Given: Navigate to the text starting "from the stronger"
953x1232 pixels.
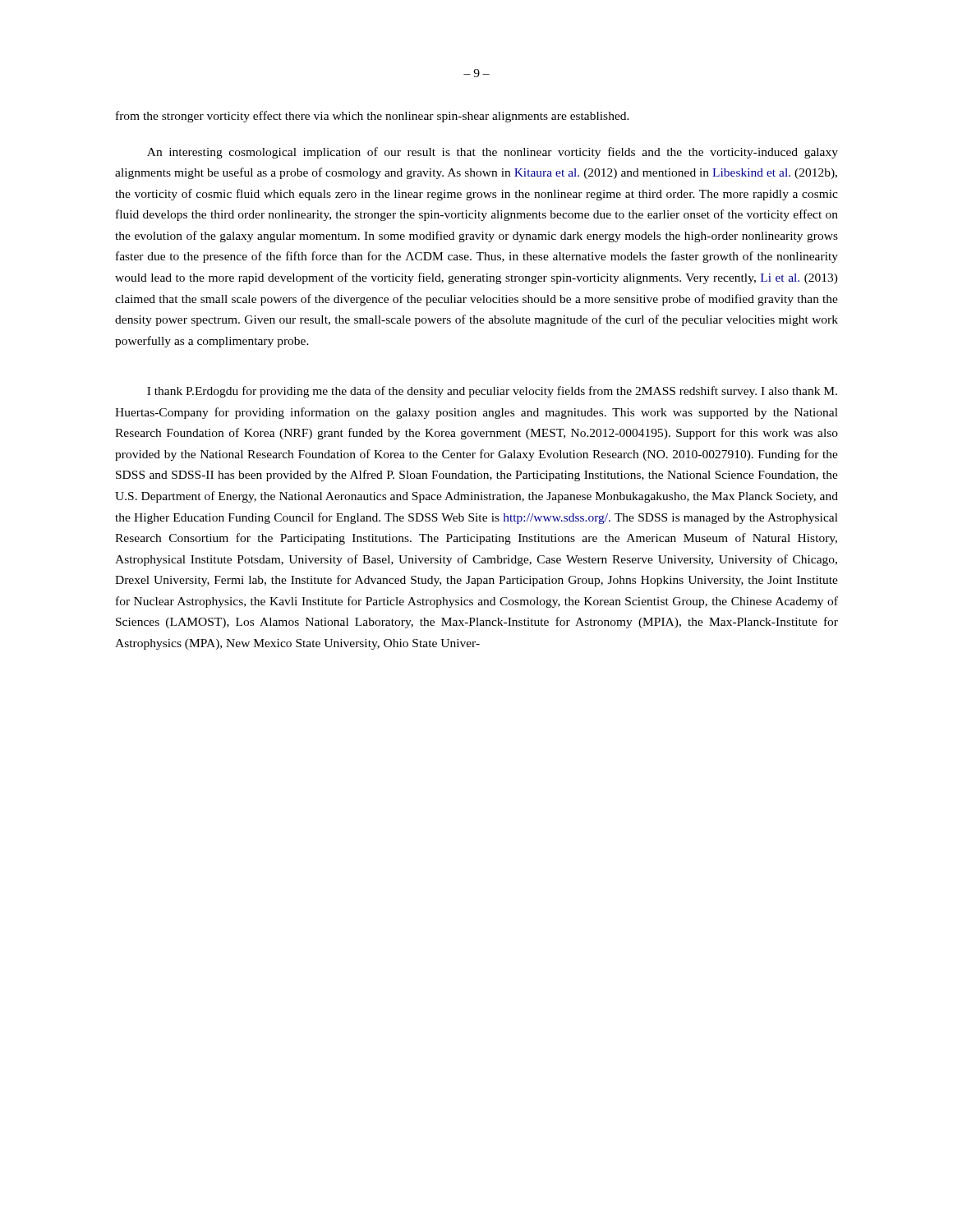Looking at the screenshot, I should tap(476, 116).
